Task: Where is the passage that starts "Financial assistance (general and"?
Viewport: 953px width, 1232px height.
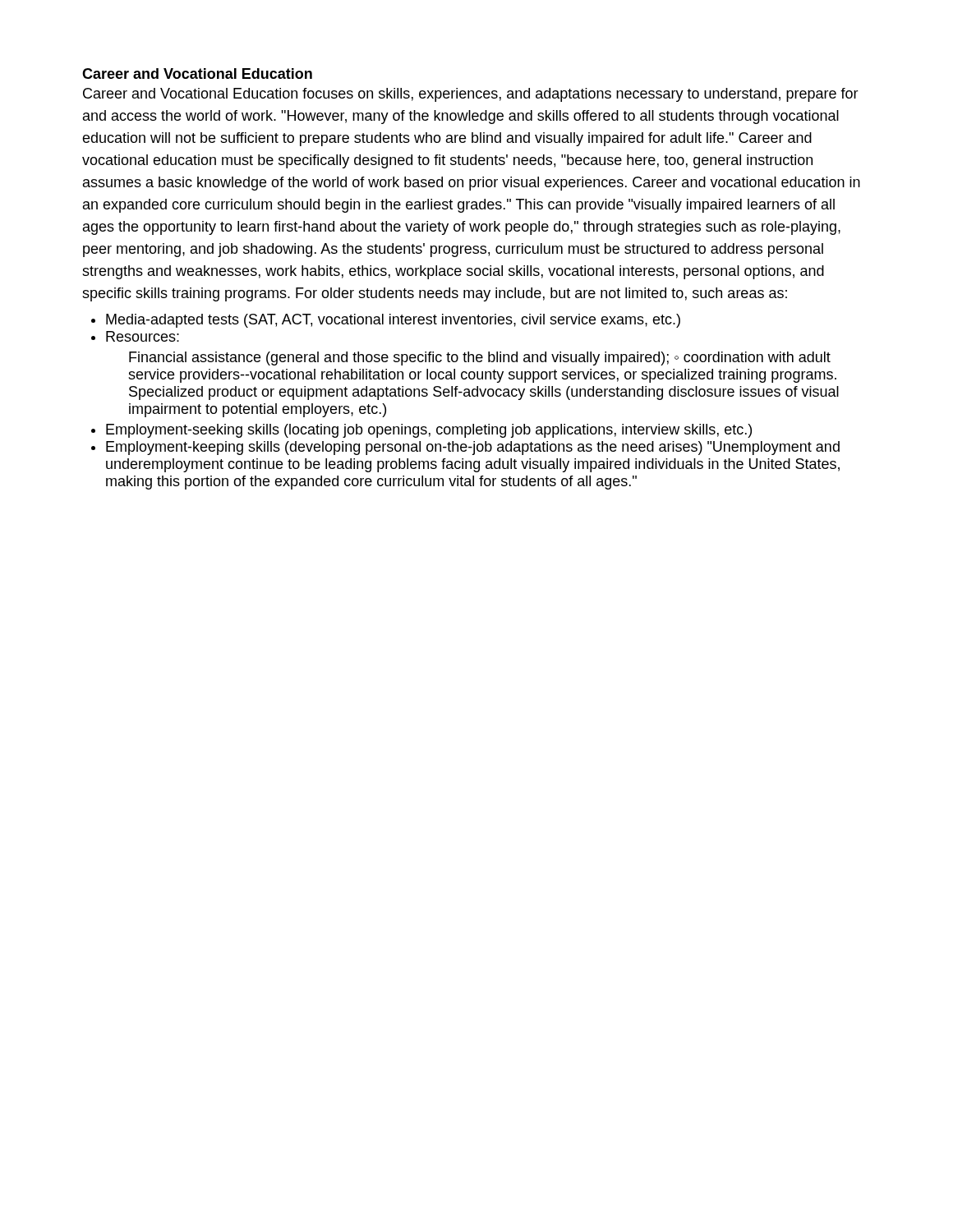Action: coord(495,366)
